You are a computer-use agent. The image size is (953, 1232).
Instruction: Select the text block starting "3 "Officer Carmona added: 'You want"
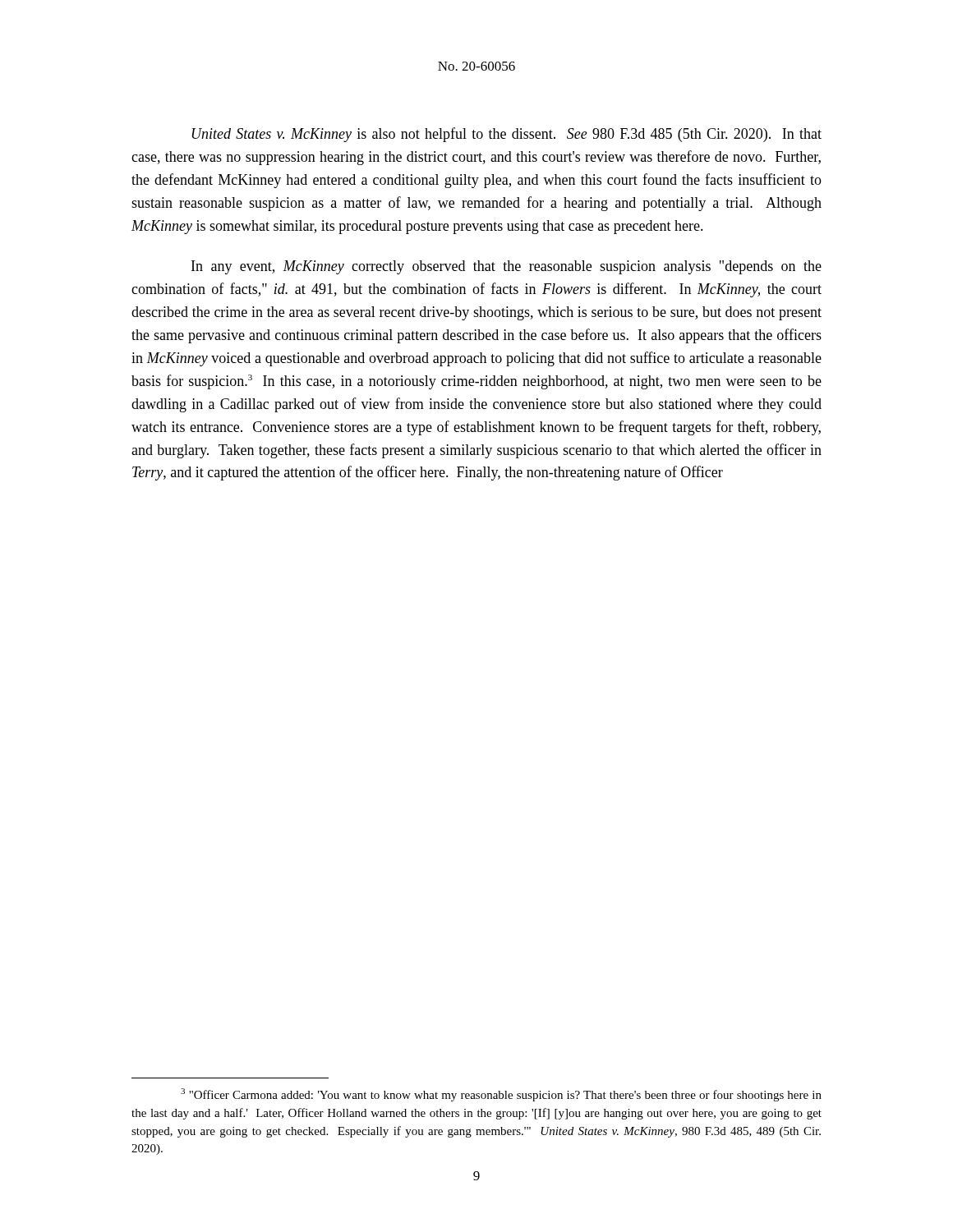[x=476, y=1118]
